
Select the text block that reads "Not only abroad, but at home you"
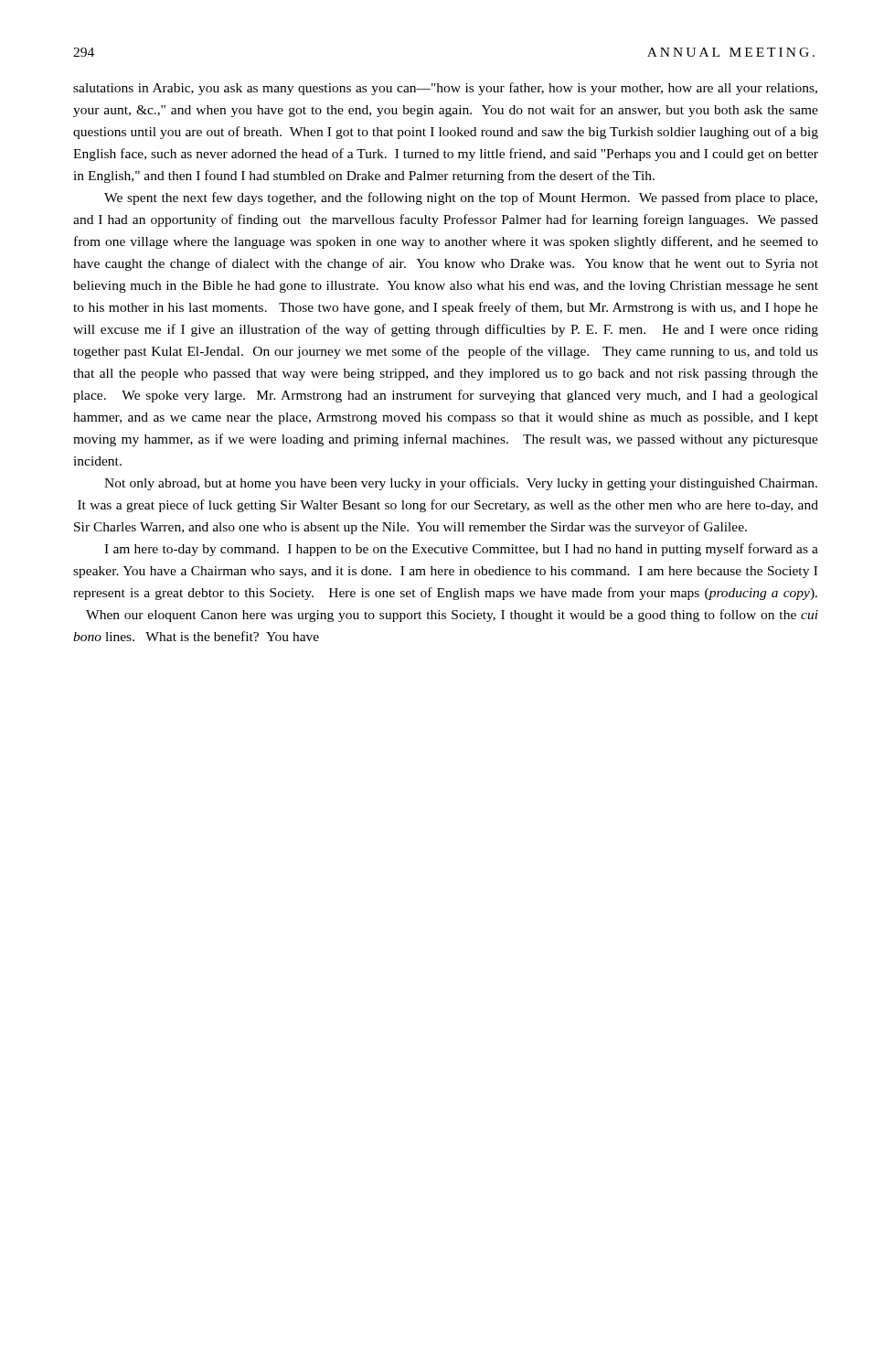(446, 505)
